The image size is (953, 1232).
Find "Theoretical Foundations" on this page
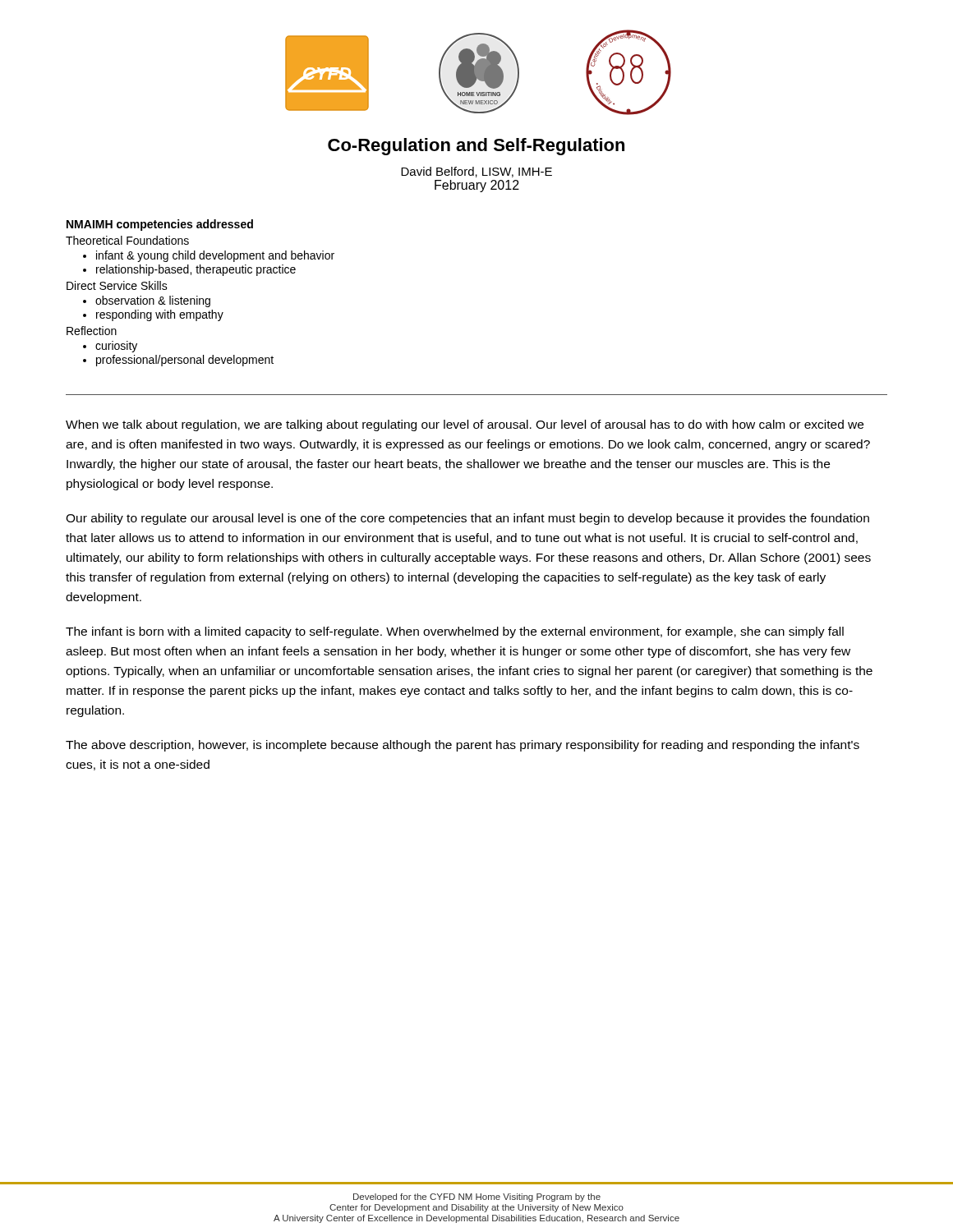(127, 241)
